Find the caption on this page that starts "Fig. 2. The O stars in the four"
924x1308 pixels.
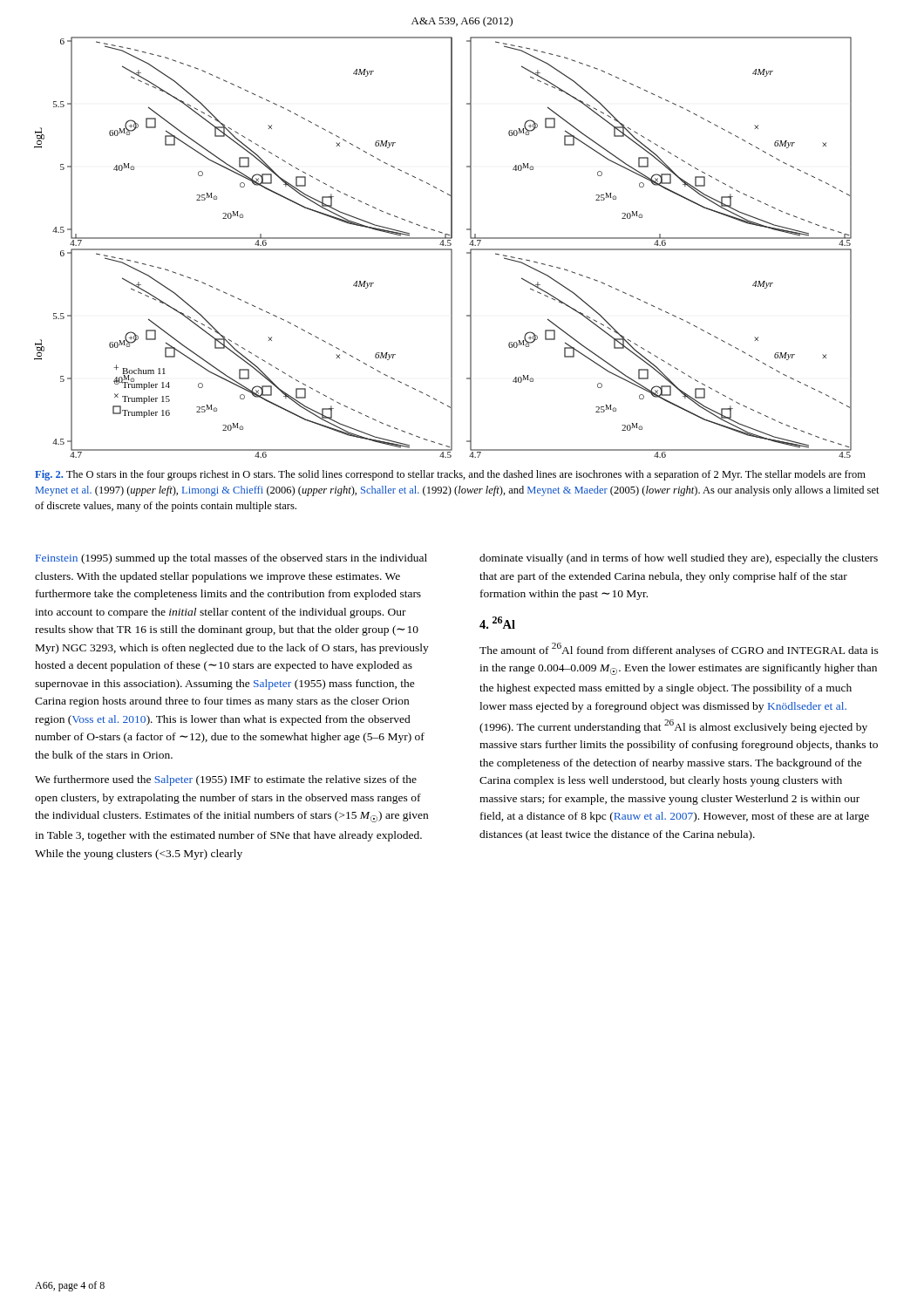pos(457,490)
